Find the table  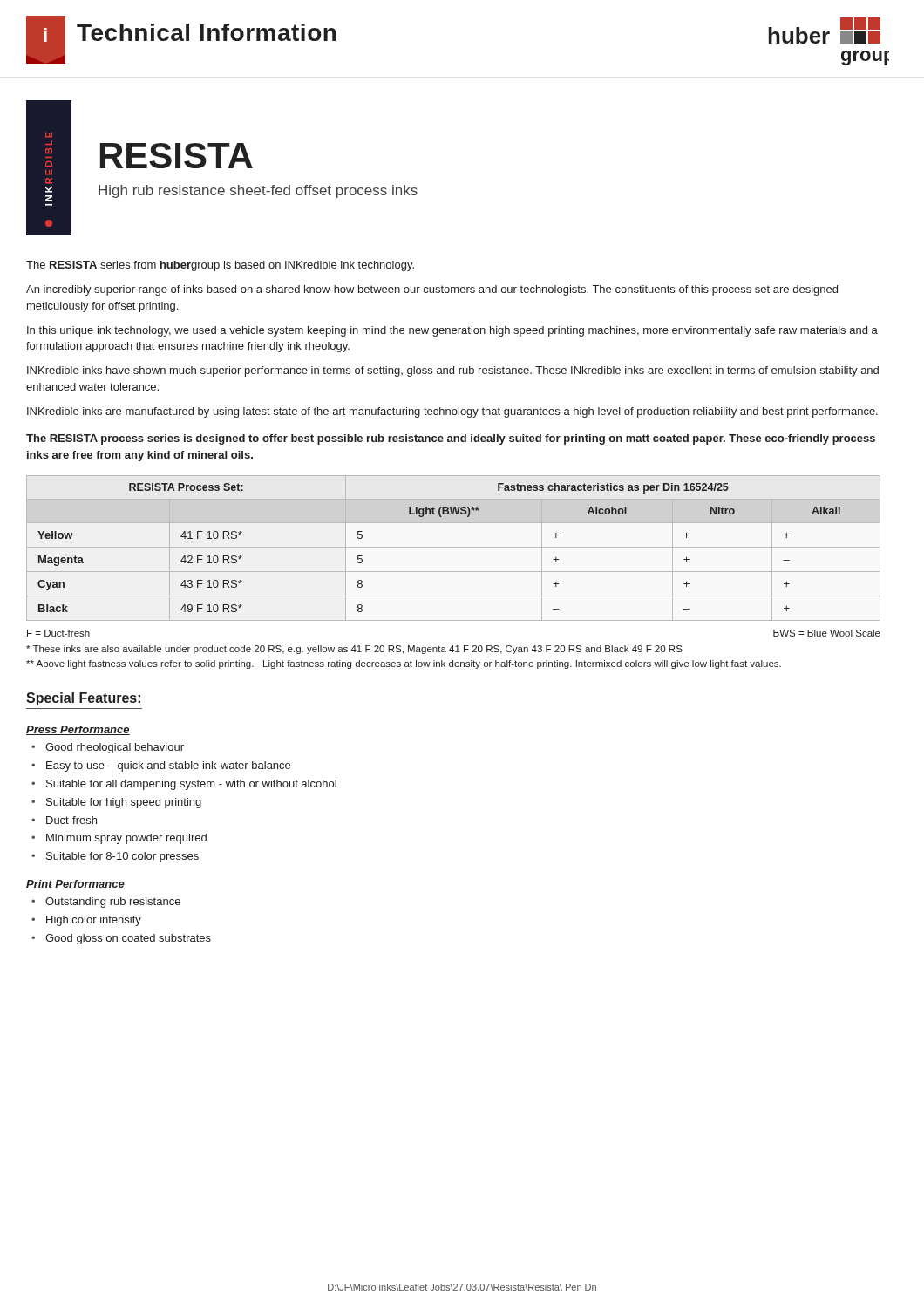(453, 548)
